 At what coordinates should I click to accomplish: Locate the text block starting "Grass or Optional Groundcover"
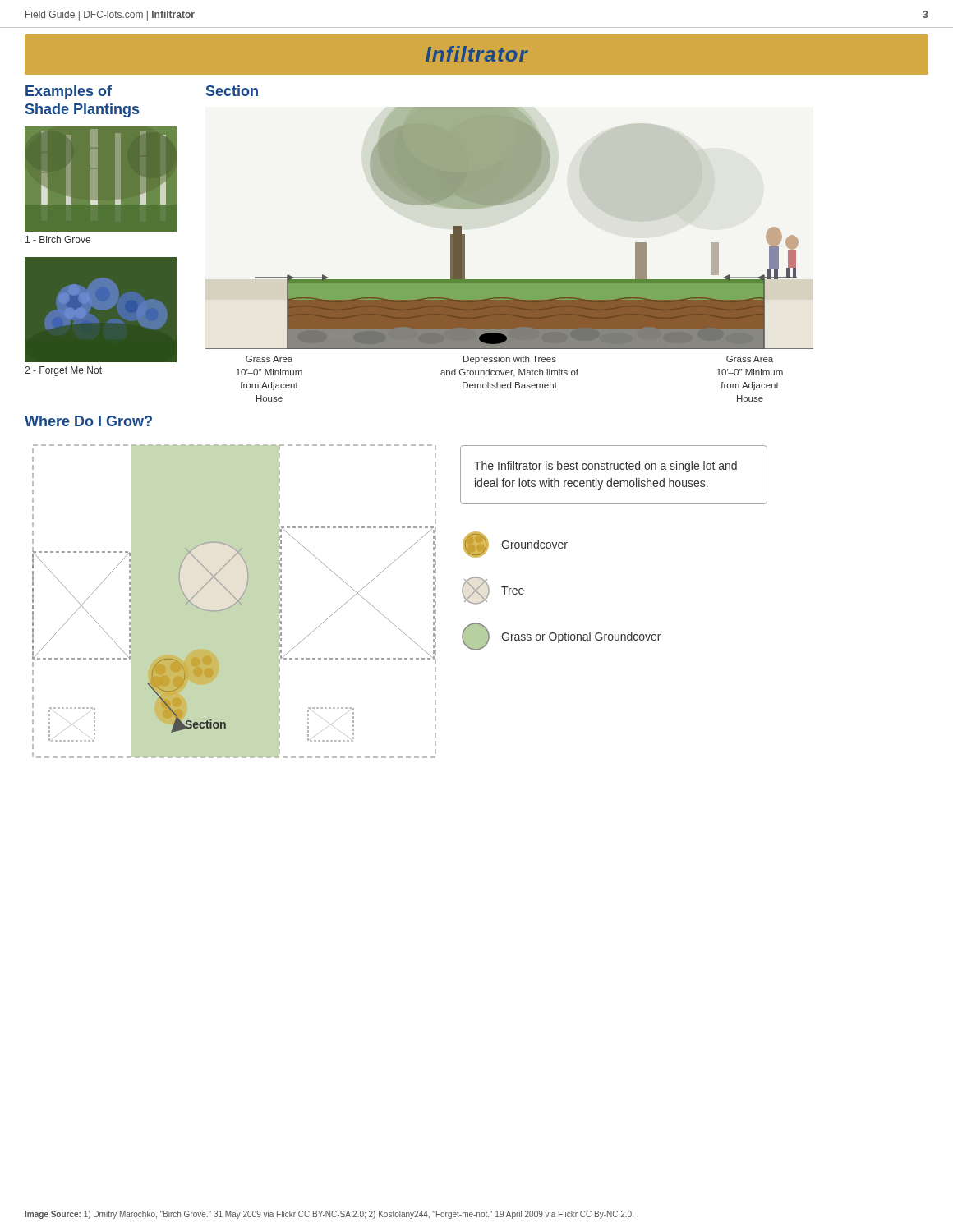coord(561,637)
